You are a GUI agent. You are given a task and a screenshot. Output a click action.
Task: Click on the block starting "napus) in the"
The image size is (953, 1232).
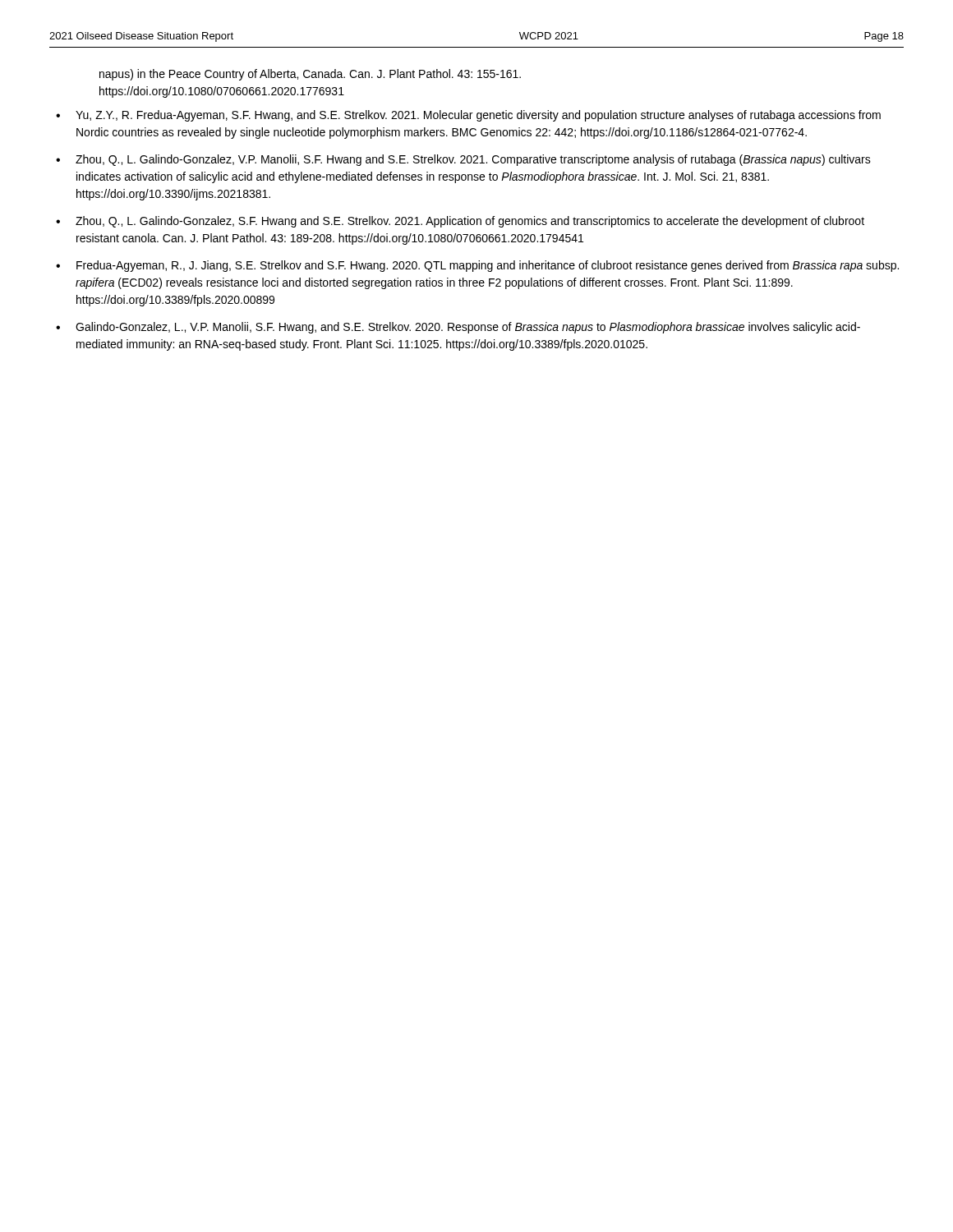click(x=310, y=83)
